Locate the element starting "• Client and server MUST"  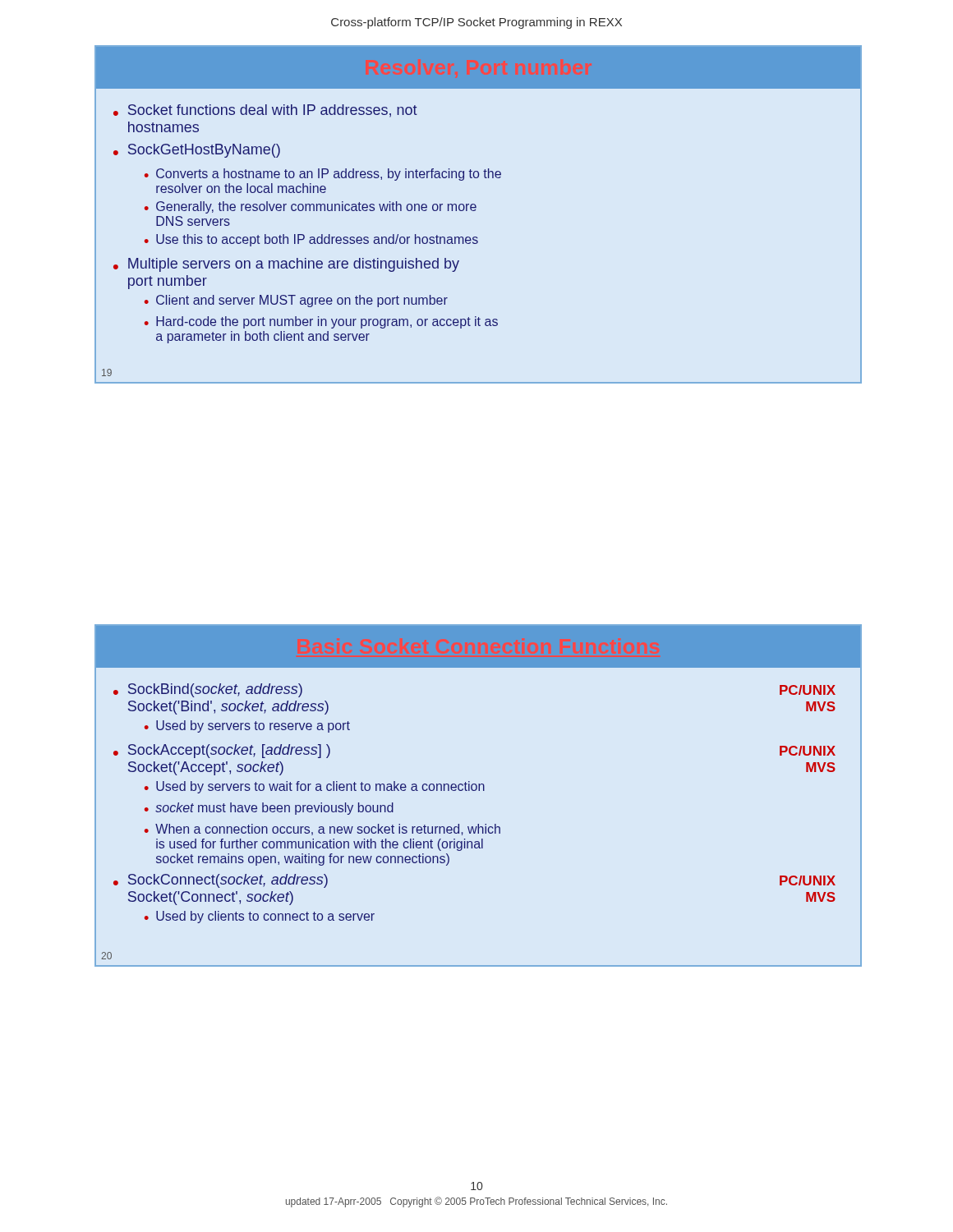[x=296, y=302]
